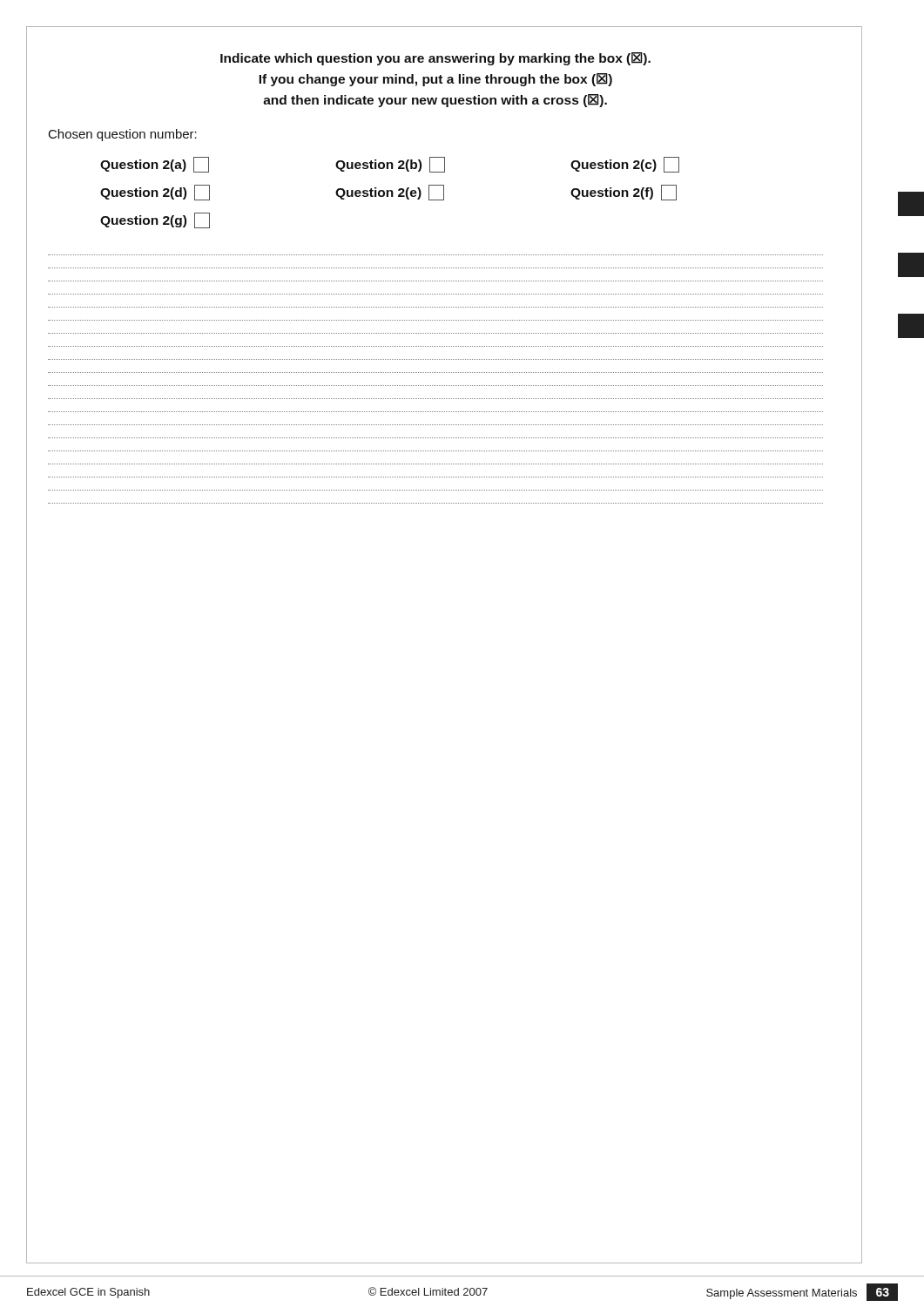
Task: Locate the text containing "Chosen question number:"
Action: tap(123, 134)
